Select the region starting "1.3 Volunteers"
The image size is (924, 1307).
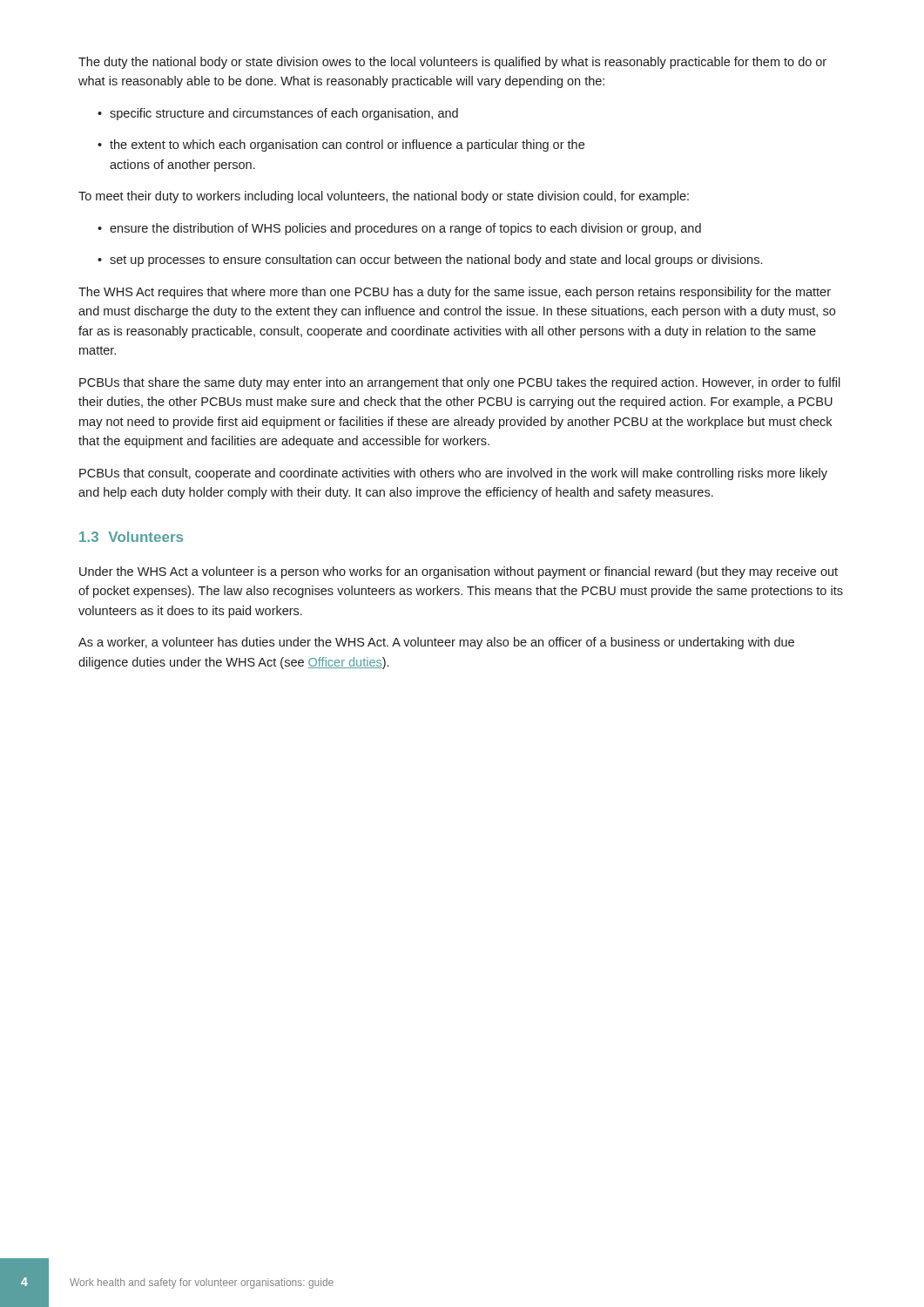pos(131,537)
